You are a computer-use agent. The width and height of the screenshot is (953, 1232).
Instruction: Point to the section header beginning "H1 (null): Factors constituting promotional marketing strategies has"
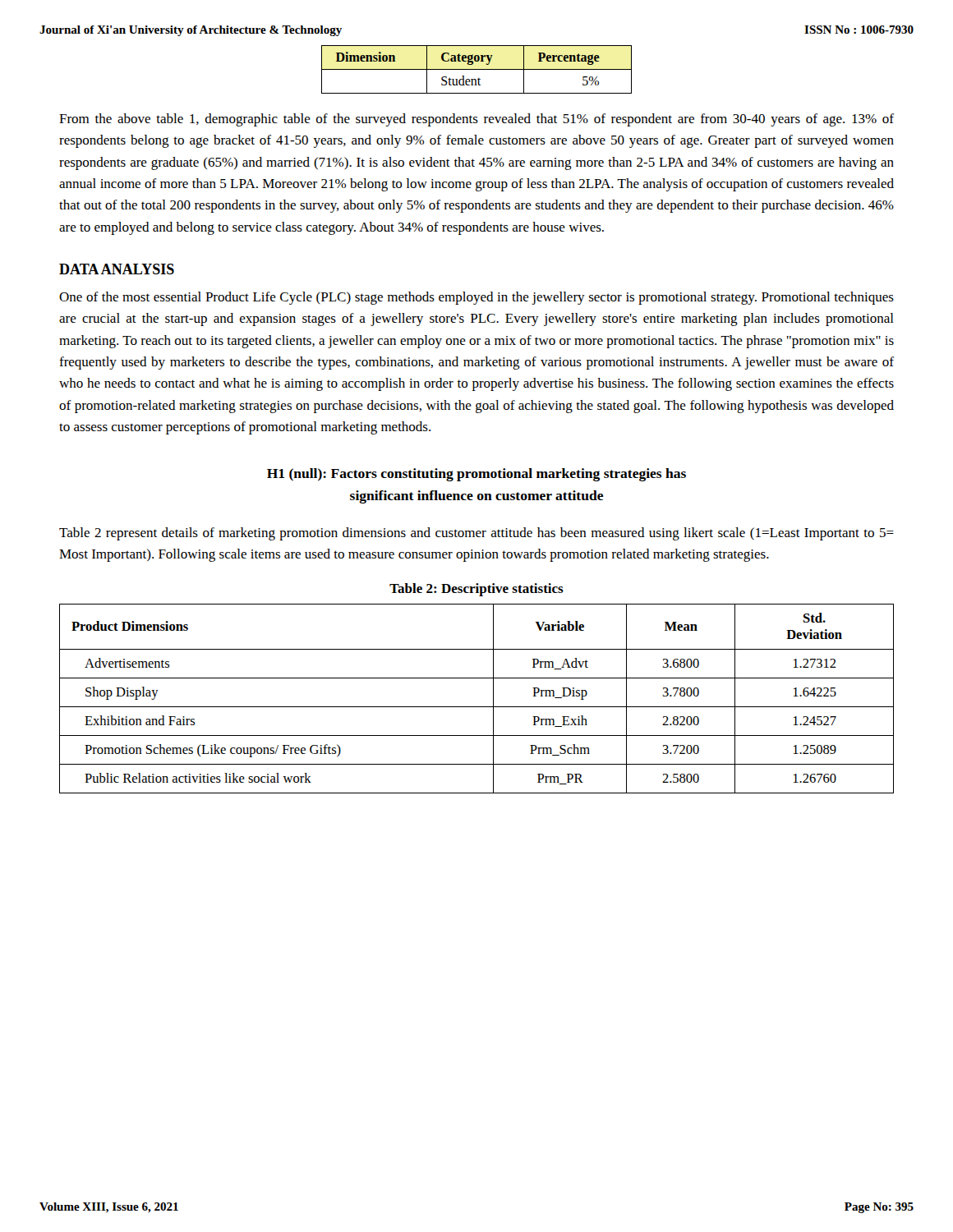[x=476, y=484]
